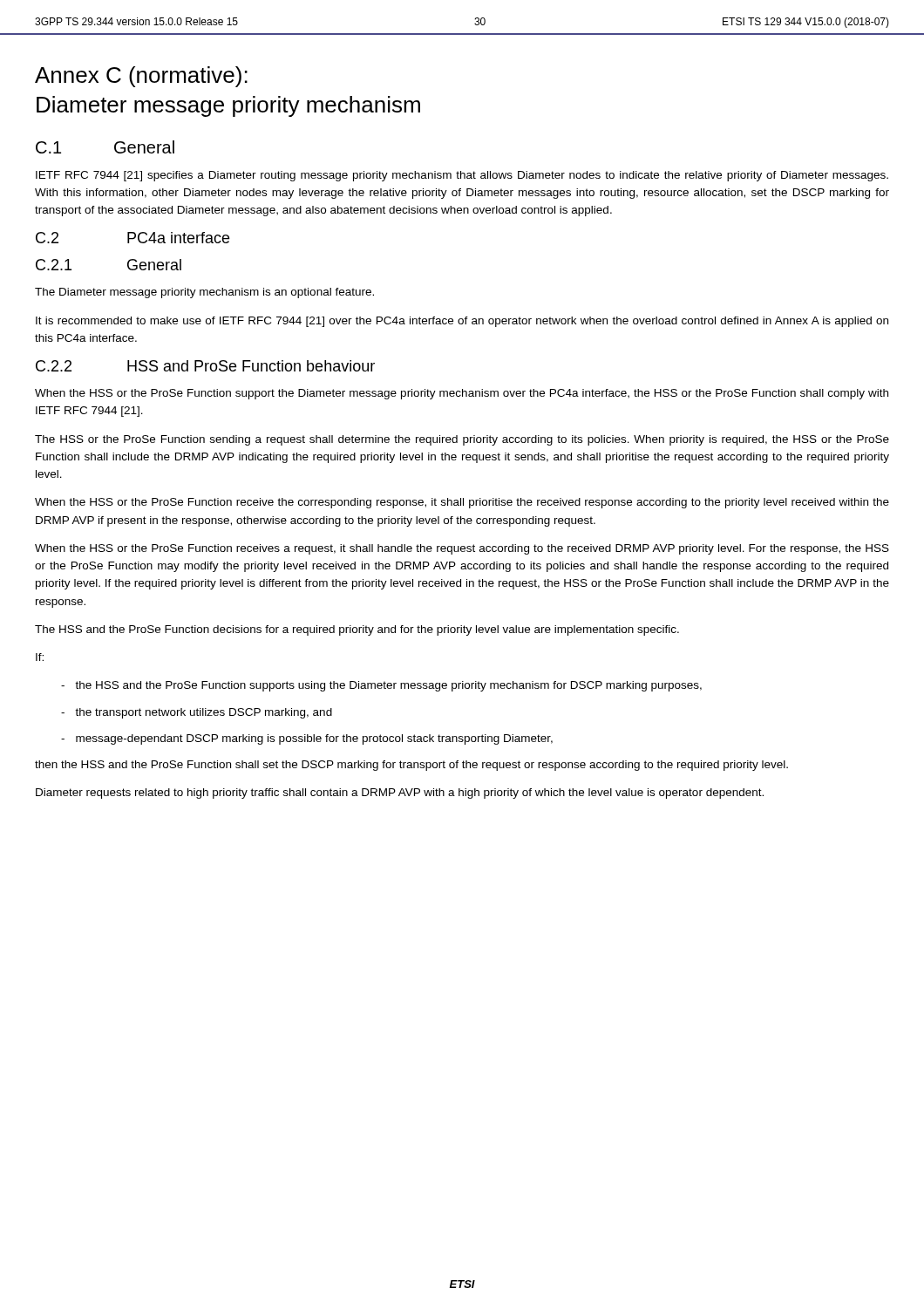Click on the section header with the text "C.2.2HSS and ProSe Function behaviour"
Screen dimensions: 1308x924
click(x=205, y=367)
